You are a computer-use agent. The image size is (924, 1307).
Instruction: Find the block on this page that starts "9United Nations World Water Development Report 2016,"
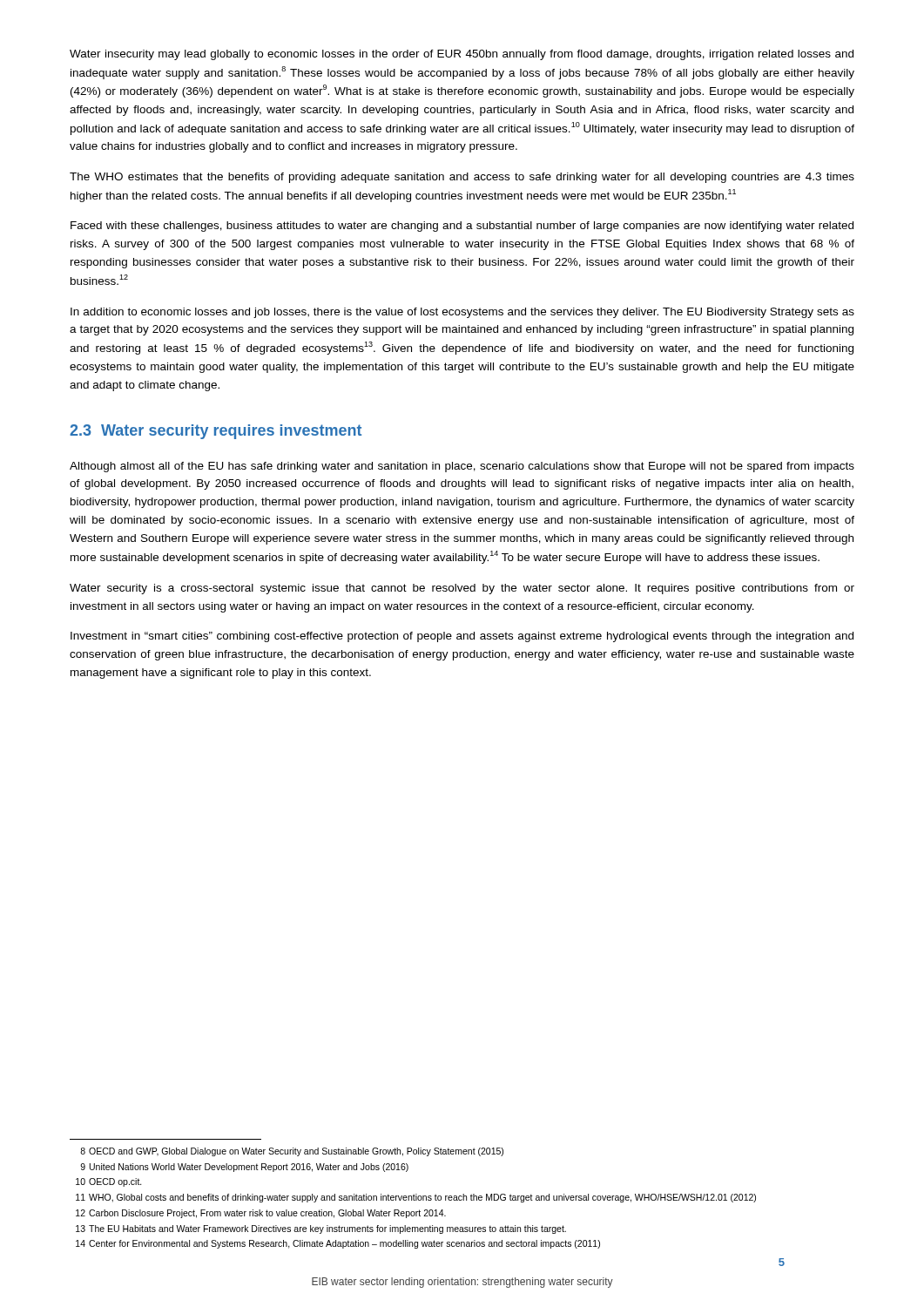pos(244,1168)
